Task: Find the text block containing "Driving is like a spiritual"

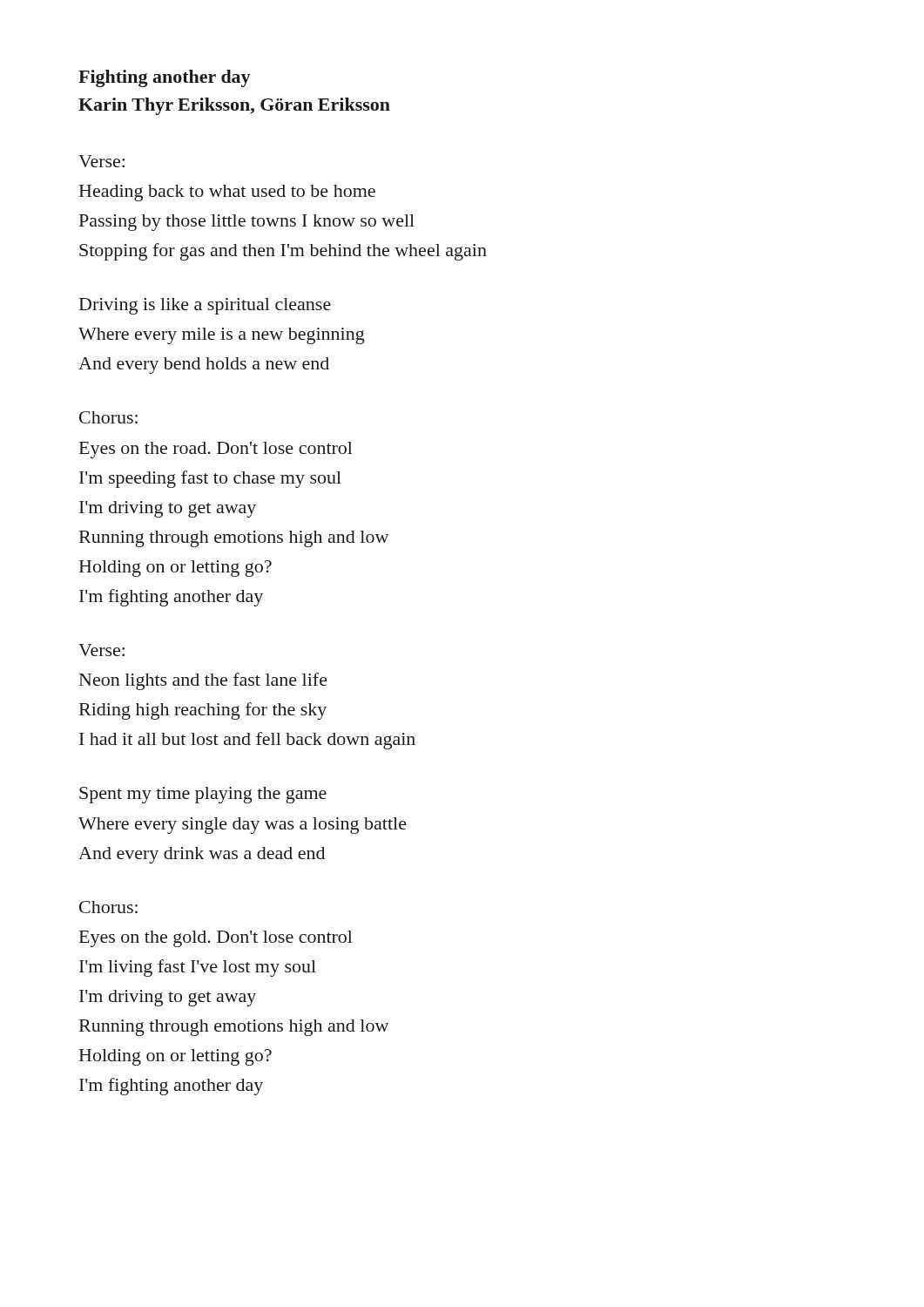Action: coord(221,333)
